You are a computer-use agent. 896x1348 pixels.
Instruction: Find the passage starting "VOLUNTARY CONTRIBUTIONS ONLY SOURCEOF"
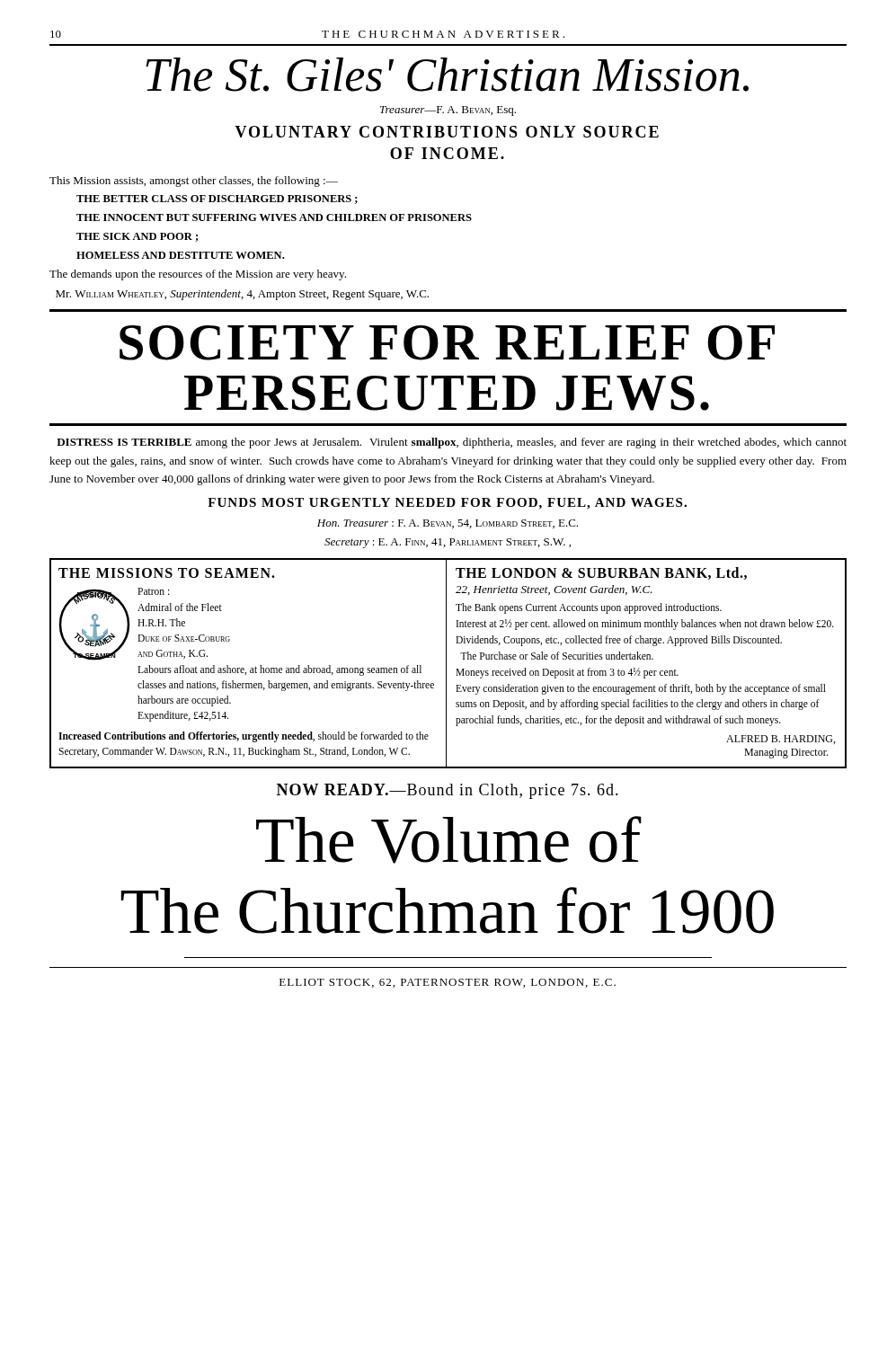pos(448,143)
